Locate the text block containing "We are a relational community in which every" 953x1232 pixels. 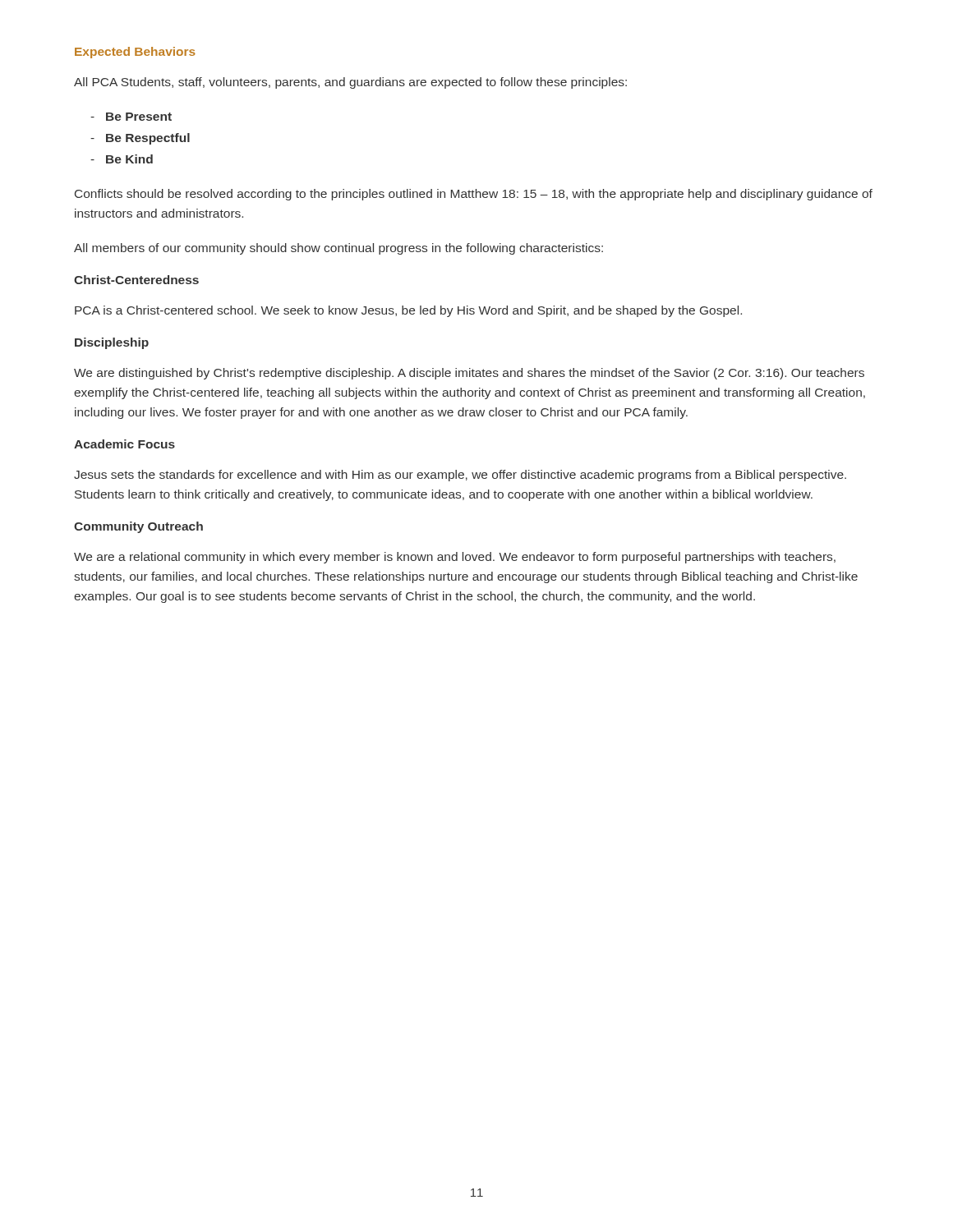tap(466, 576)
